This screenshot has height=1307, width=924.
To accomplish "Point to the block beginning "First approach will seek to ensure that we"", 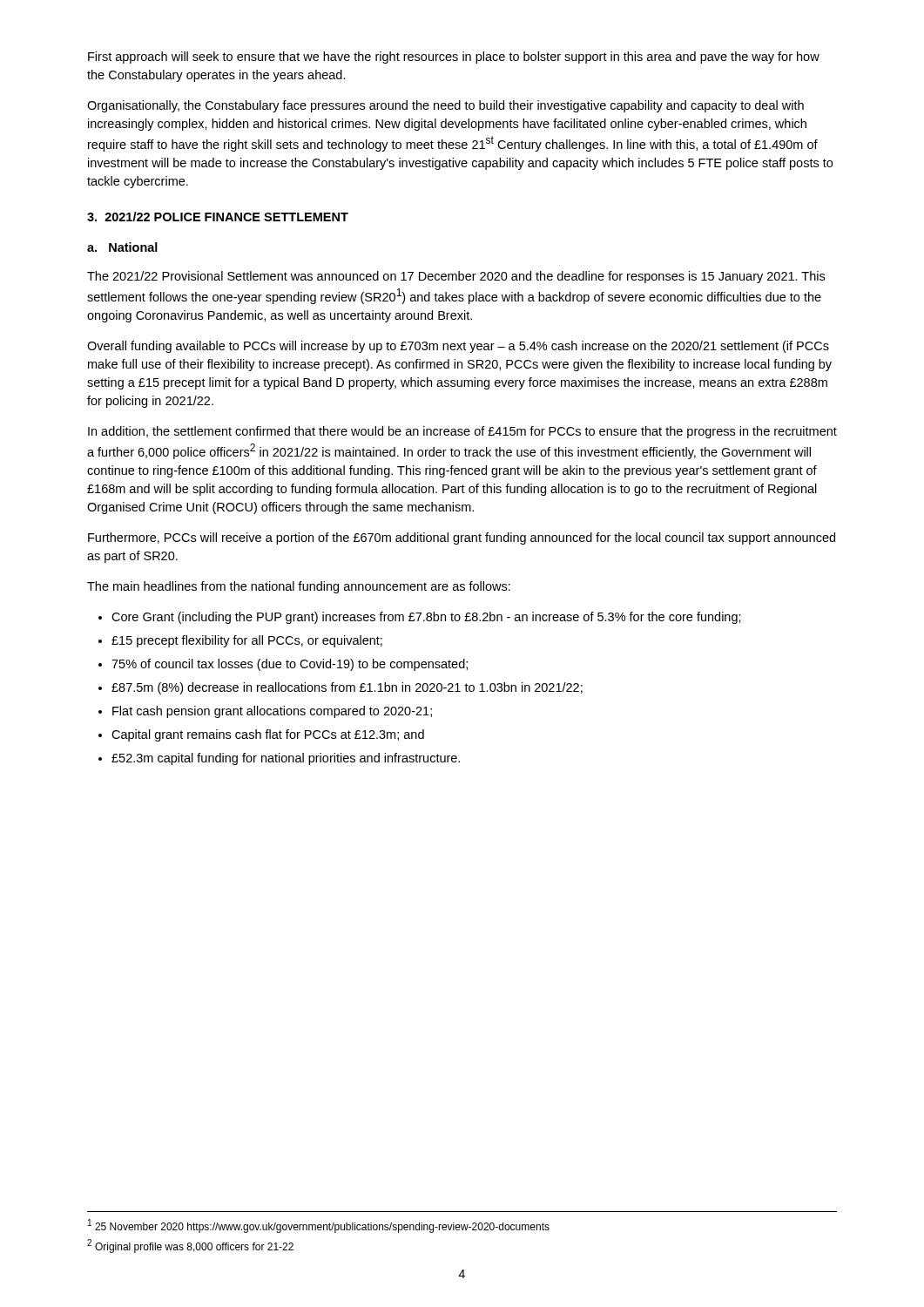I will [x=462, y=66].
